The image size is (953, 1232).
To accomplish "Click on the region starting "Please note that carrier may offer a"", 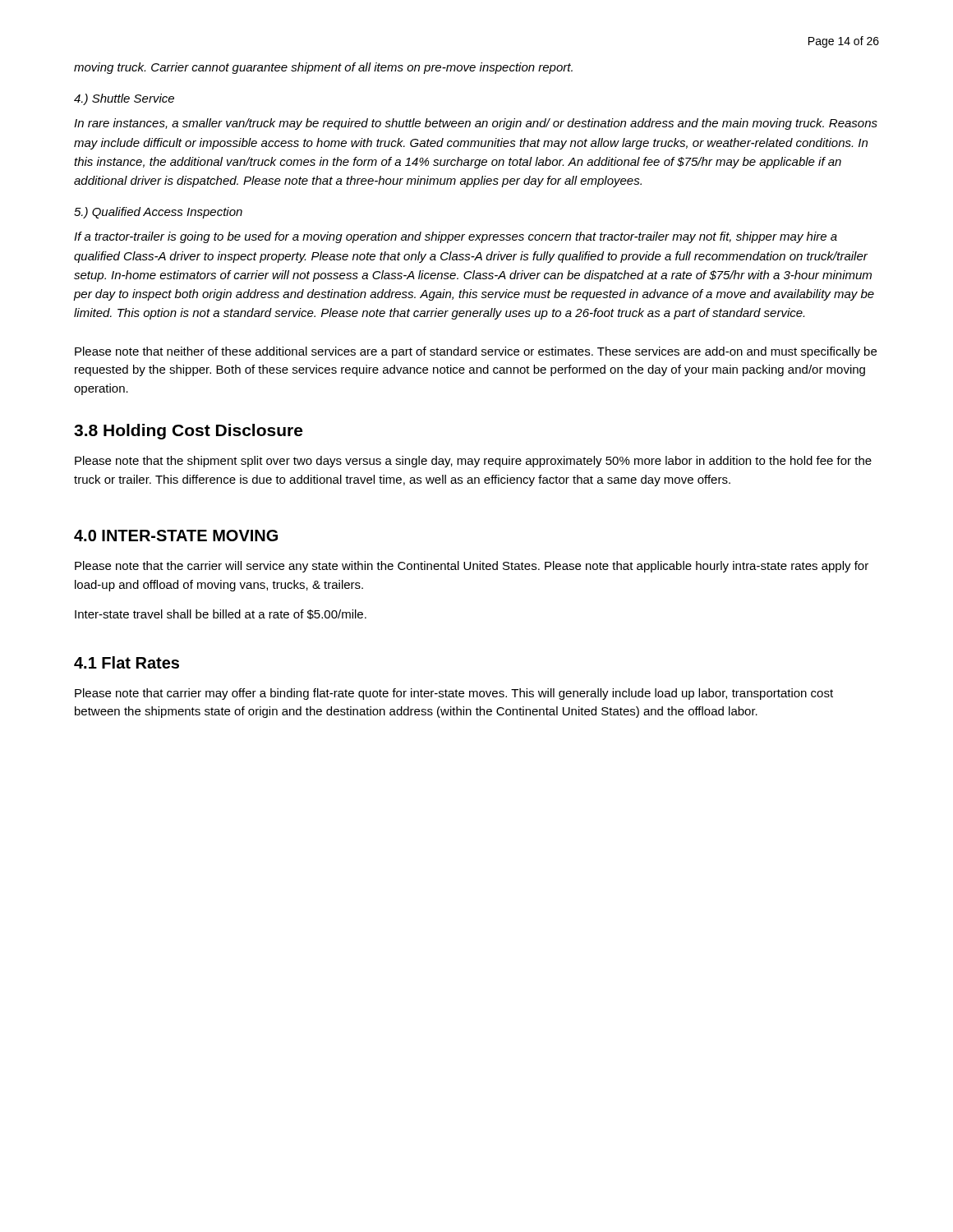I will 454,702.
